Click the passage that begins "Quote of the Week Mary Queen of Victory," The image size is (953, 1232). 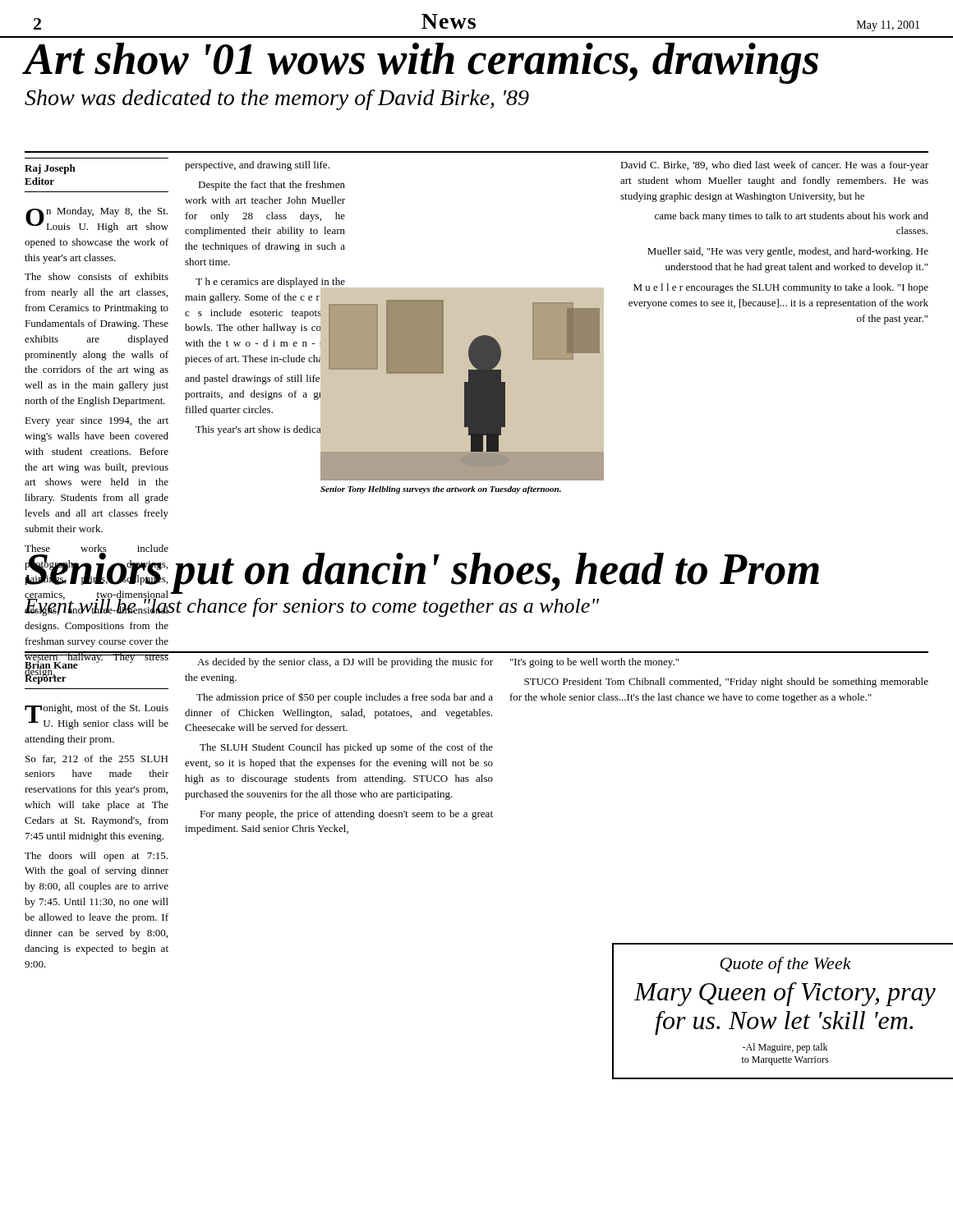[785, 1010]
